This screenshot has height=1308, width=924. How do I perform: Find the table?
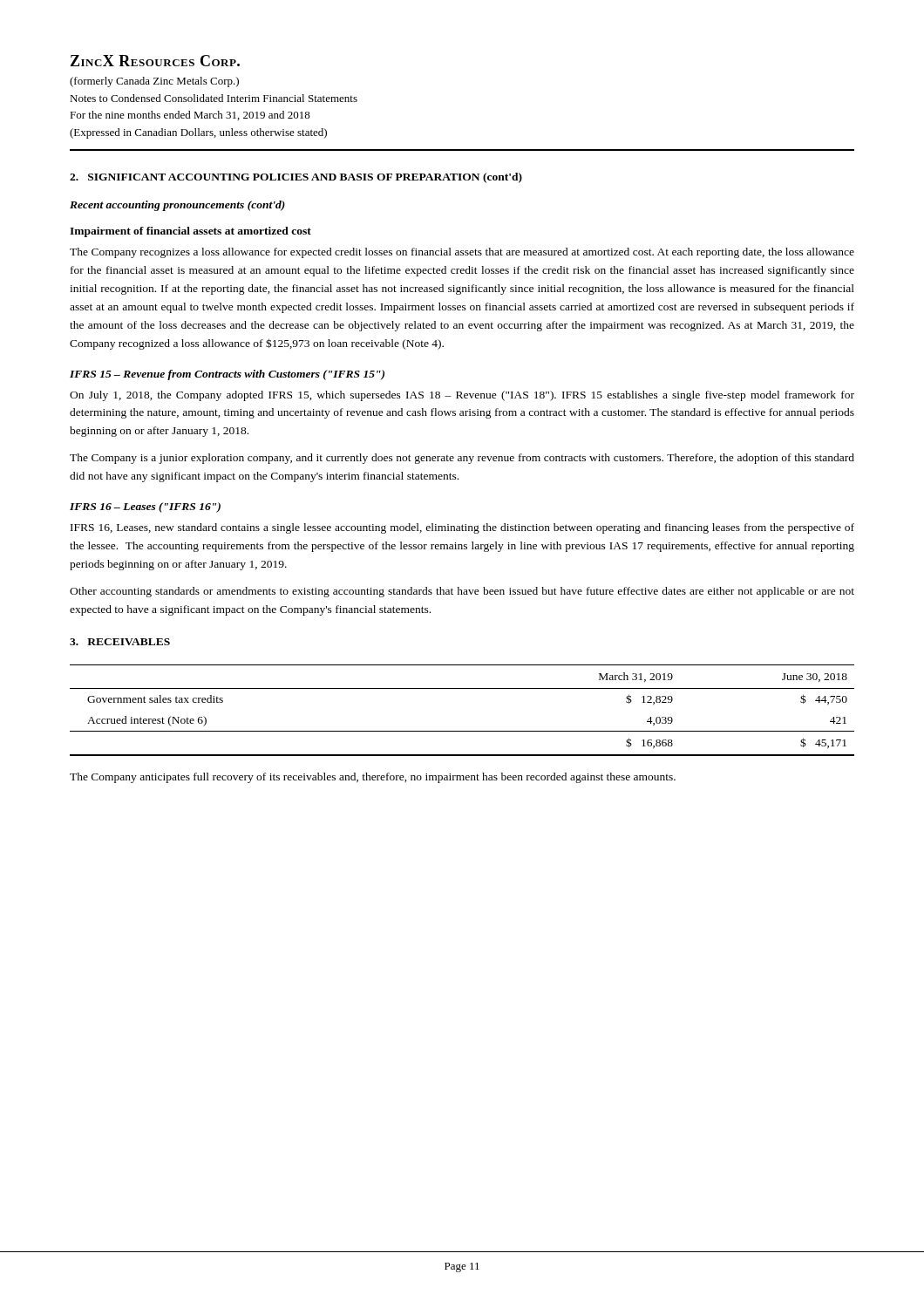(462, 710)
